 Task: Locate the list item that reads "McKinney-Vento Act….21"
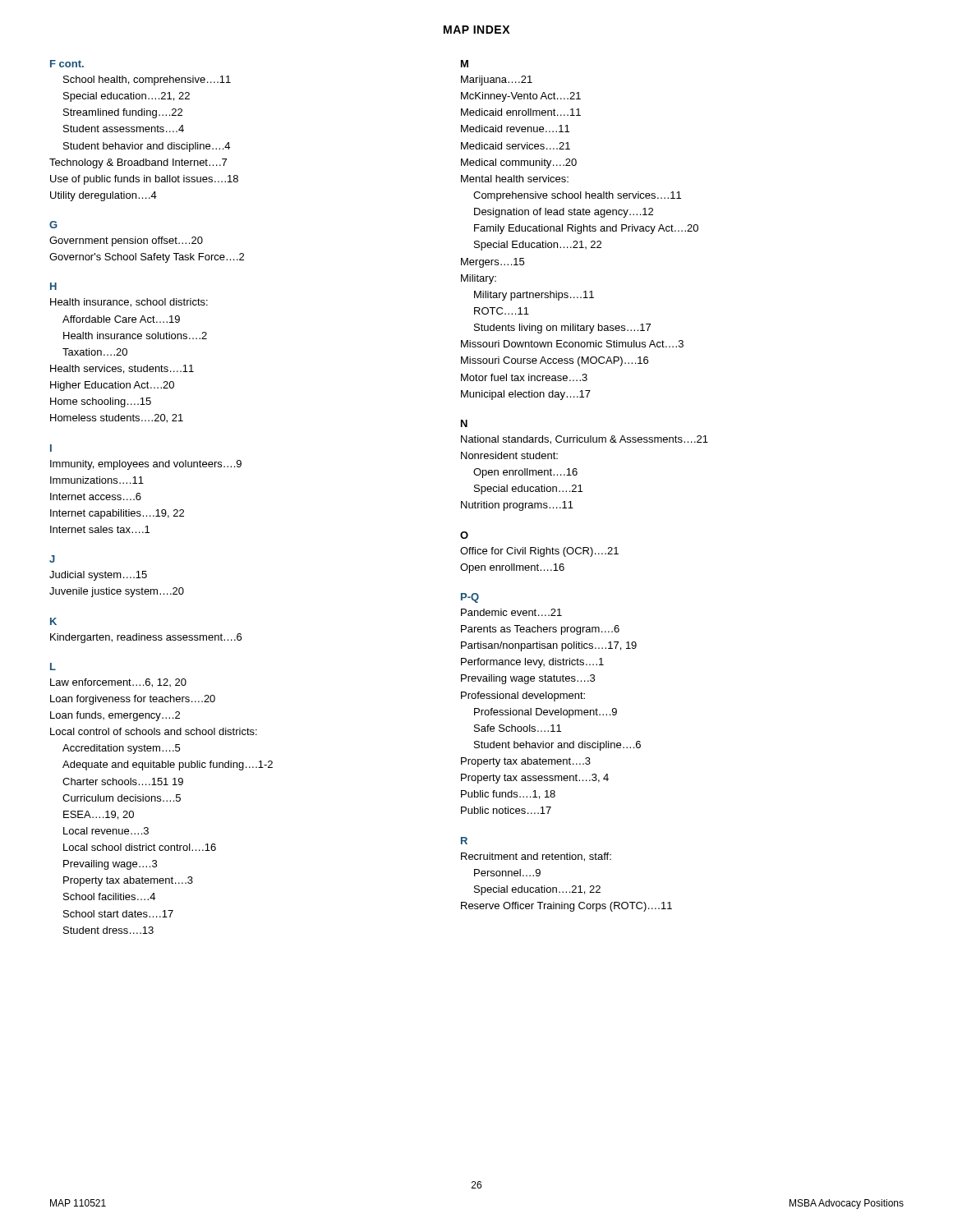[x=521, y=96]
